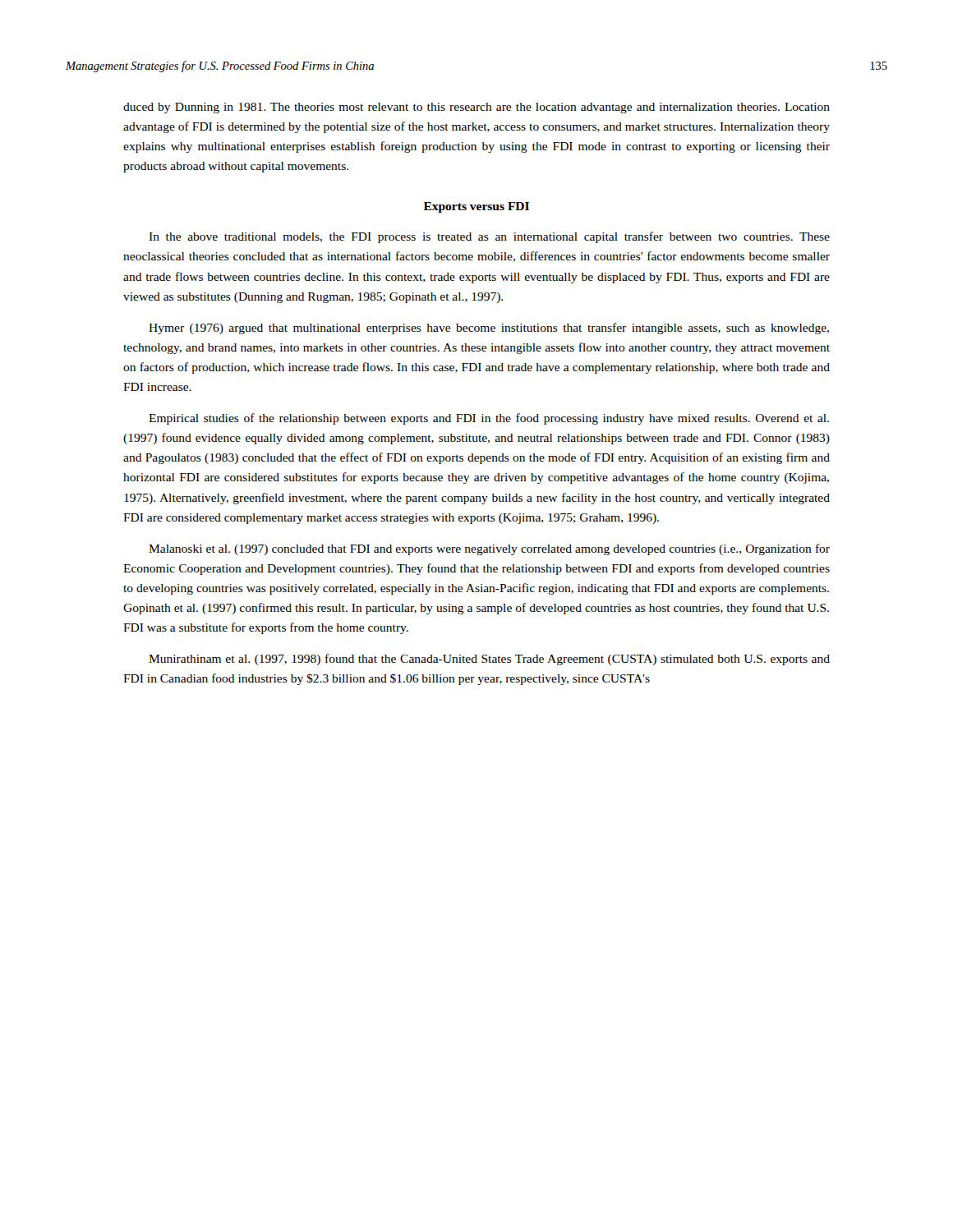Navigate to the block starting "Exports versus FDI"
Screen dimensions: 1232x953
tap(476, 206)
